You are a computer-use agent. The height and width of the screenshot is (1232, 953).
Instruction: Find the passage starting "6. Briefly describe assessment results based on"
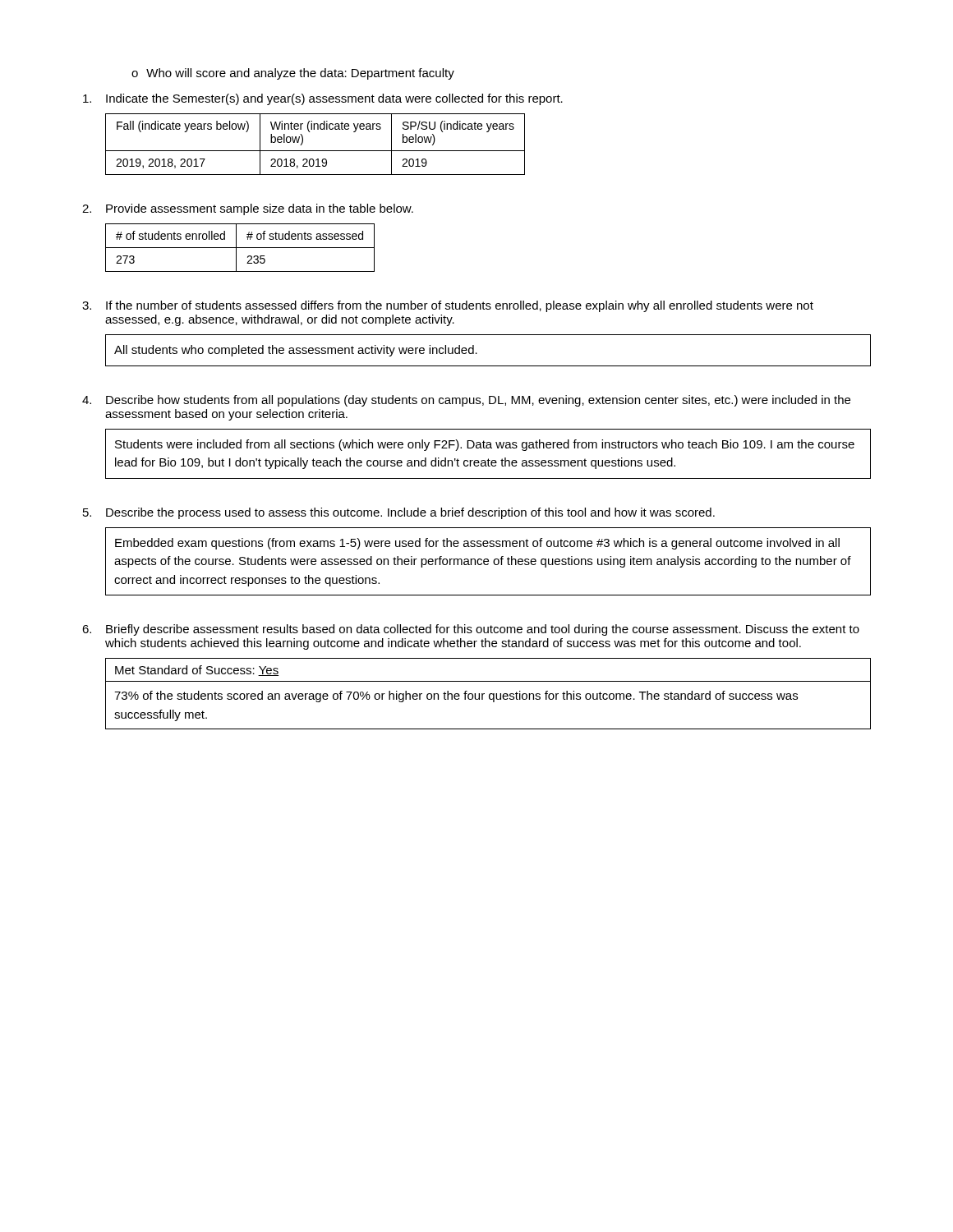click(x=476, y=676)
